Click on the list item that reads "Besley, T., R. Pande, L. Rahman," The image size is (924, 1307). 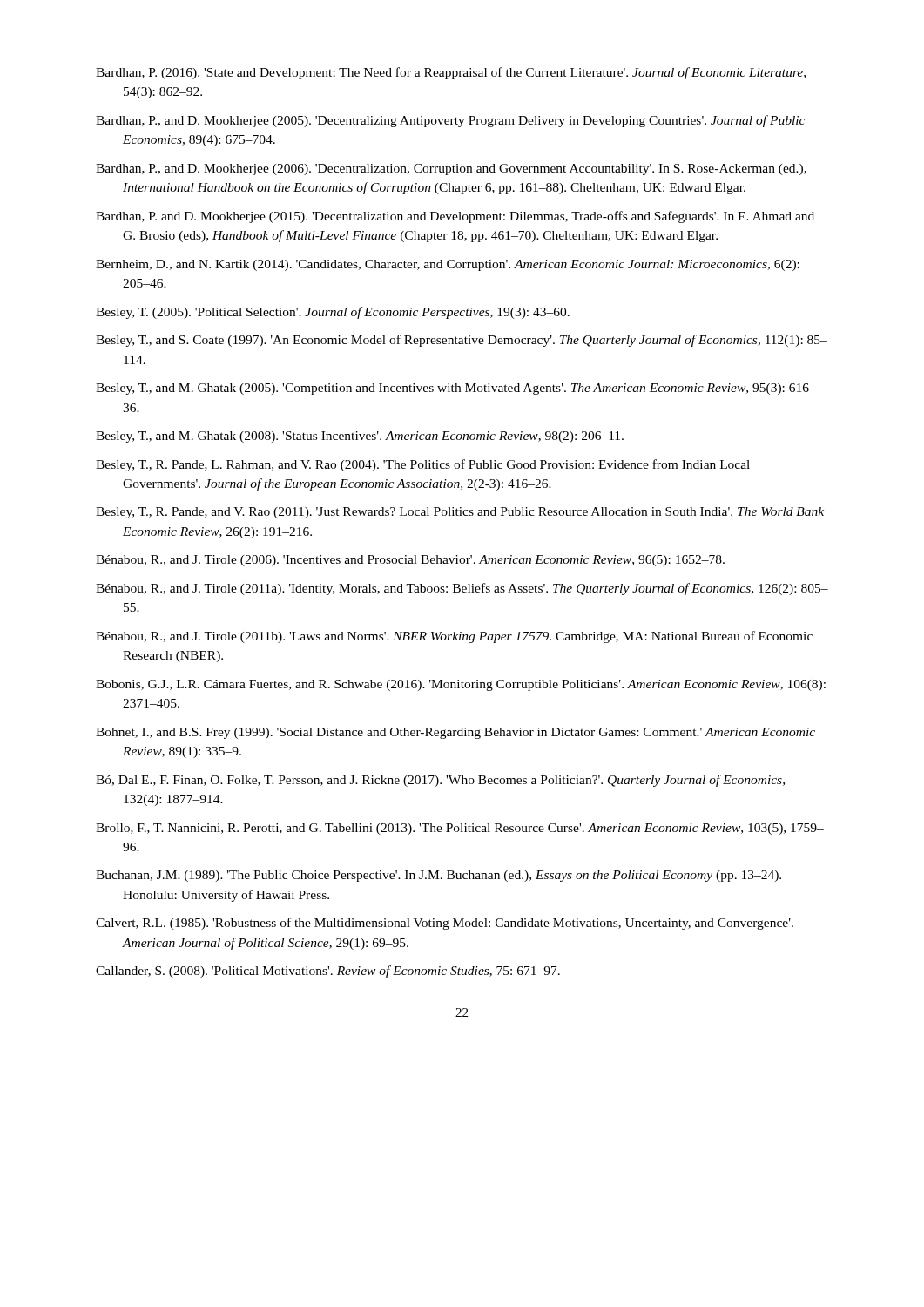pos(423,473)
